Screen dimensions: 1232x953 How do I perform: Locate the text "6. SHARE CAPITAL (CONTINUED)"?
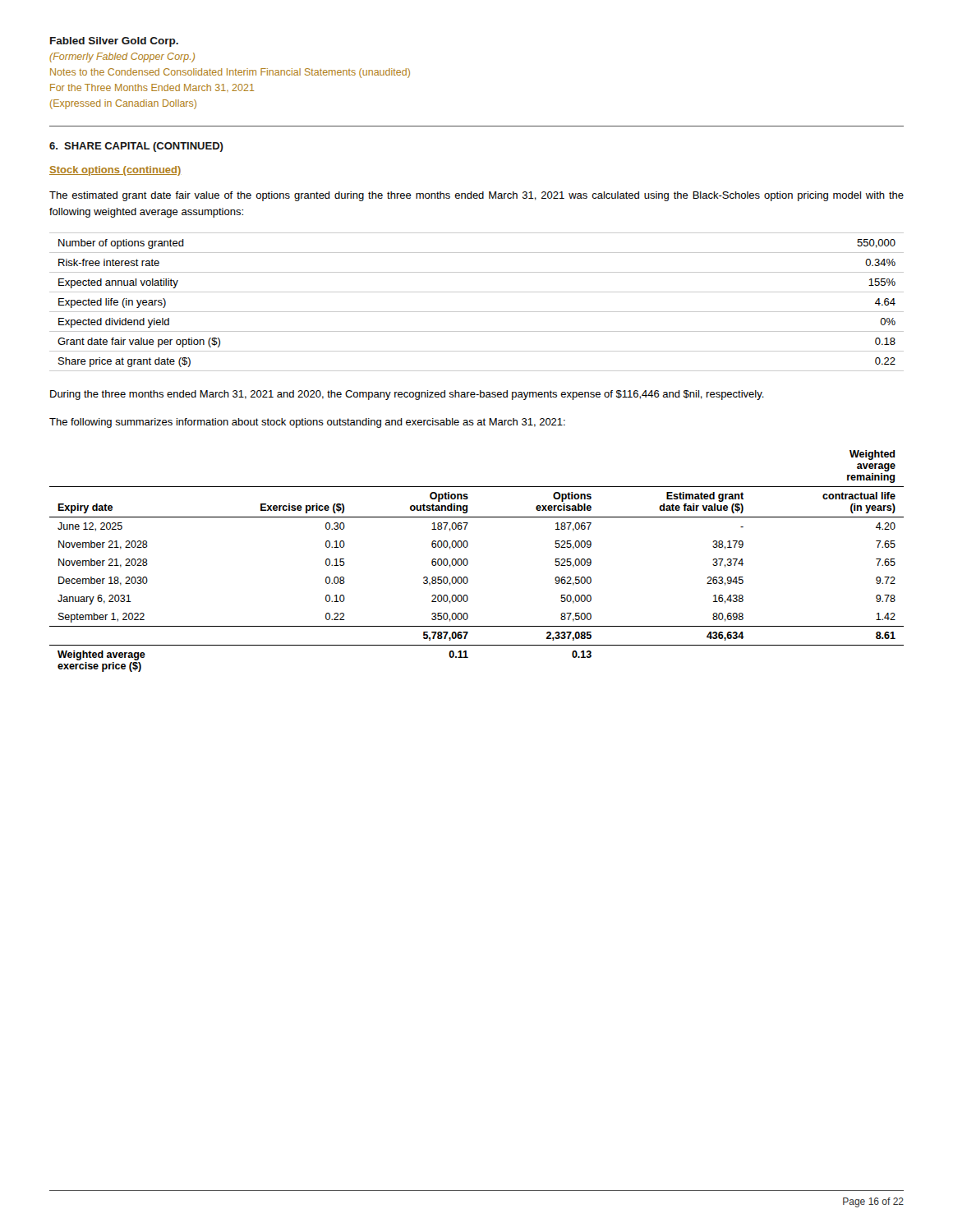[136, 146]
